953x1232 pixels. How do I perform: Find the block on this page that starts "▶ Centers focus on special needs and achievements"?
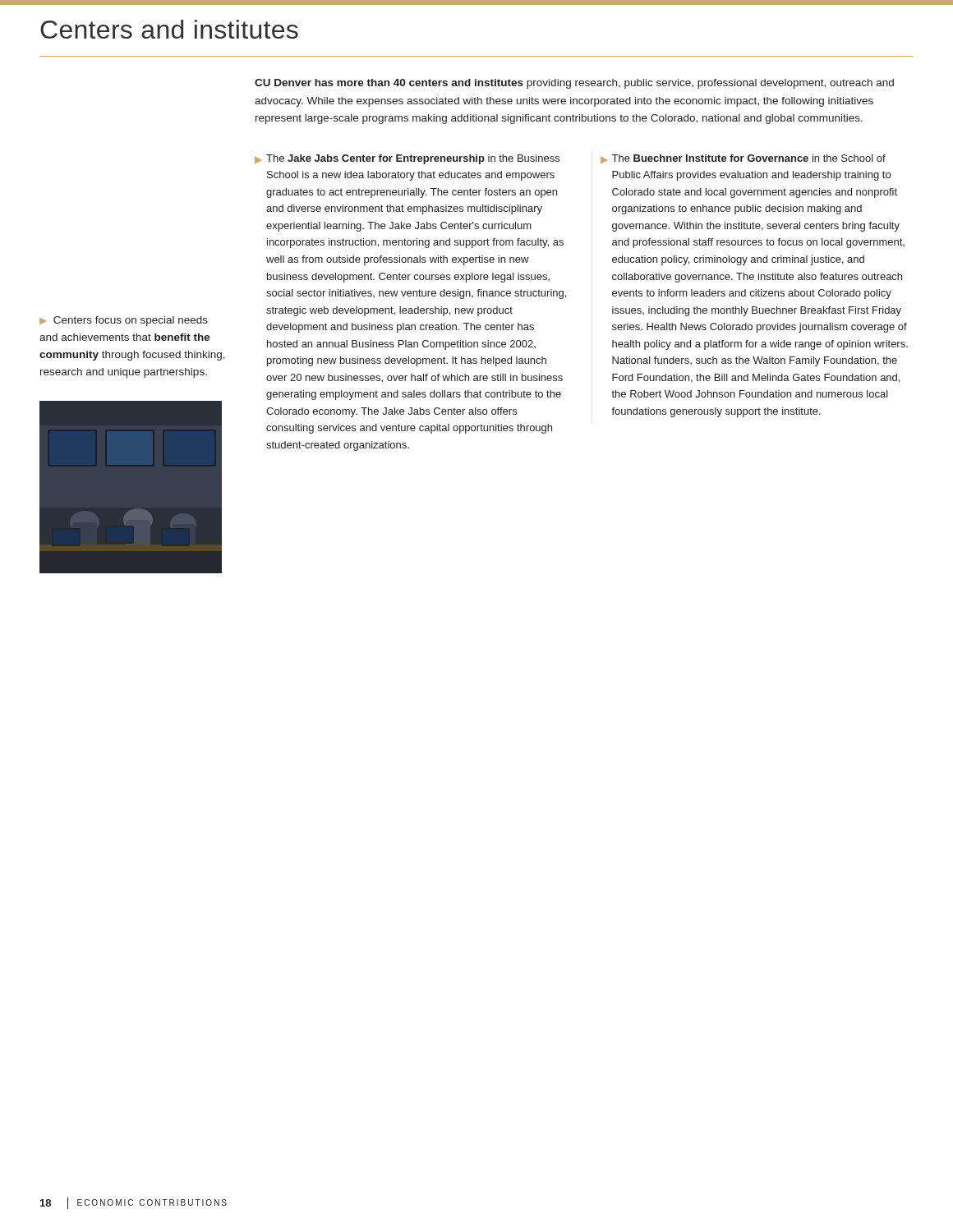[x=133, y=345]
